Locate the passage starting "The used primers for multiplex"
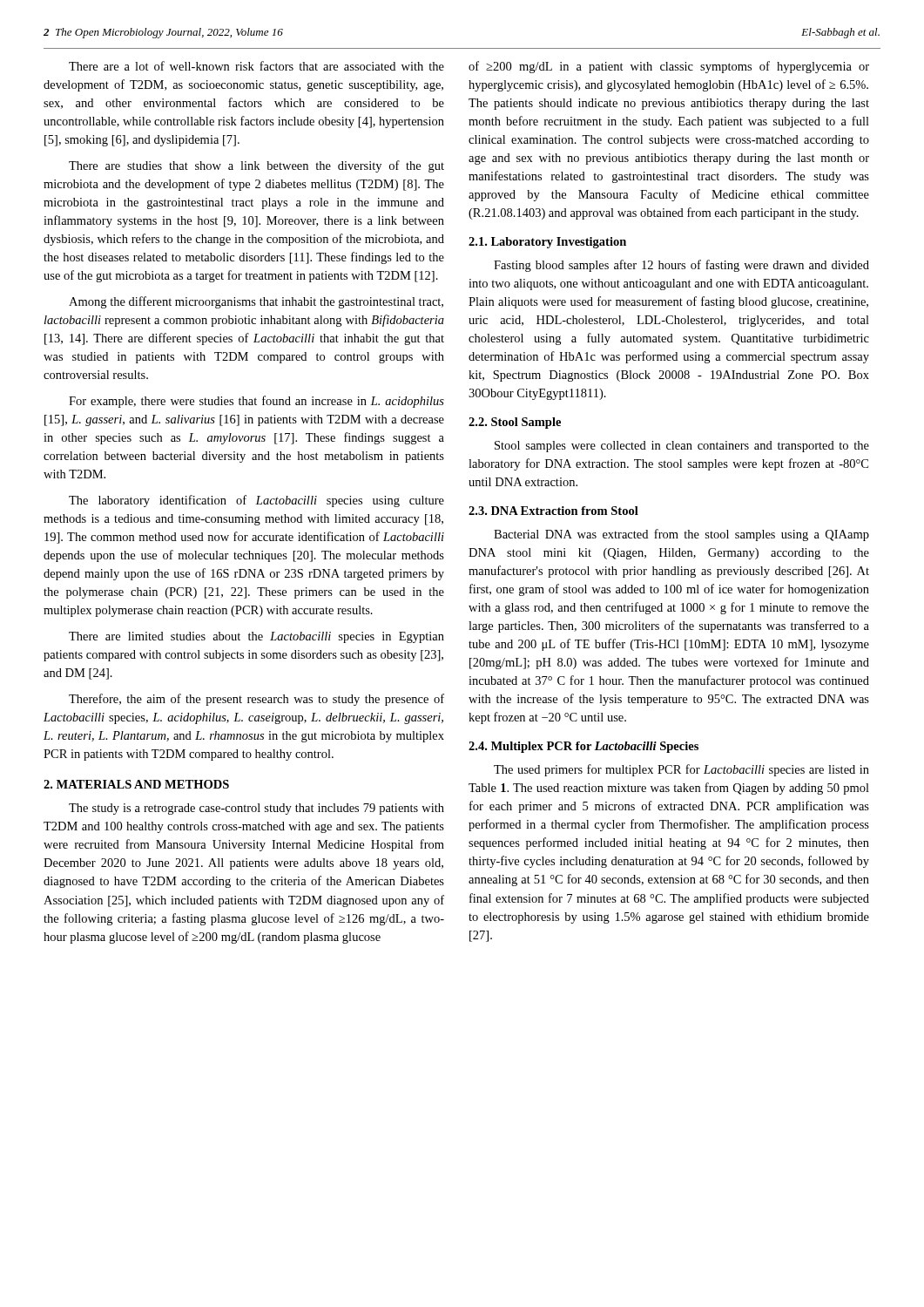The width and height of the screenshot is (924, 1307). click(x=669, y=853)
